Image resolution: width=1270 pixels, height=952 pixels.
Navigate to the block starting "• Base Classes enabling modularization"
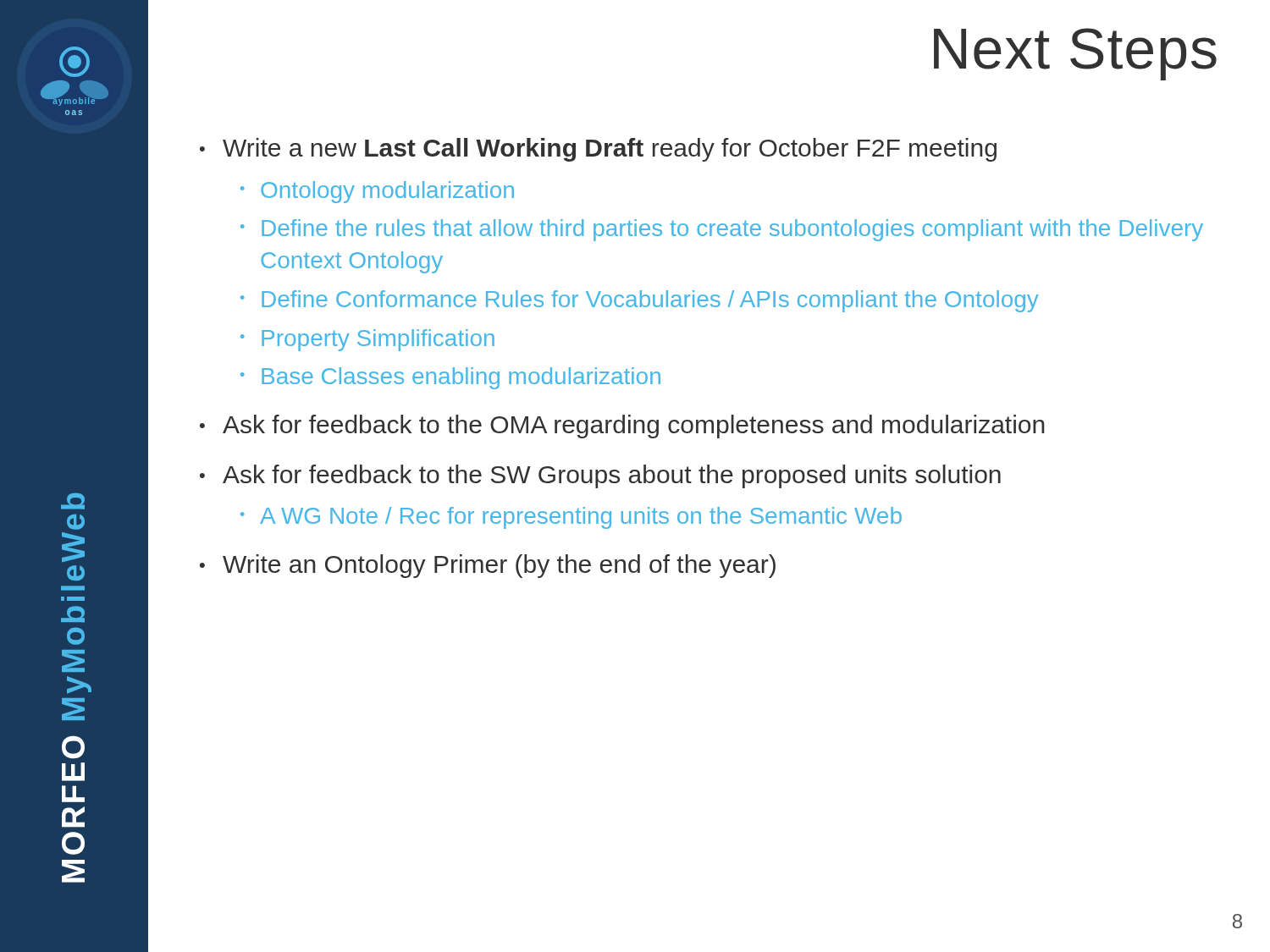450,378
